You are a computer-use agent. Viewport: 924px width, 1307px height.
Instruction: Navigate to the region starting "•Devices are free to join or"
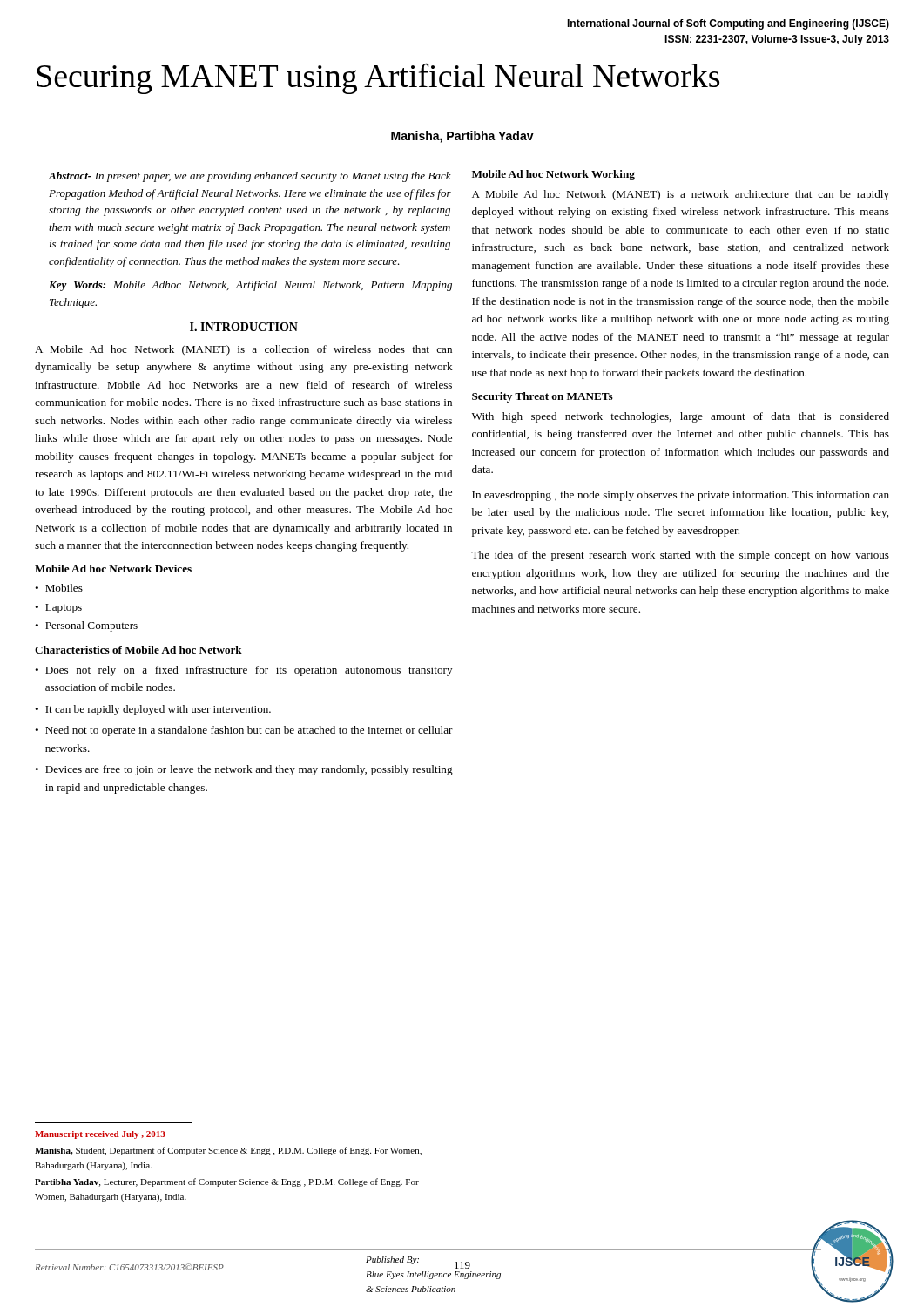tap(244, 779)
